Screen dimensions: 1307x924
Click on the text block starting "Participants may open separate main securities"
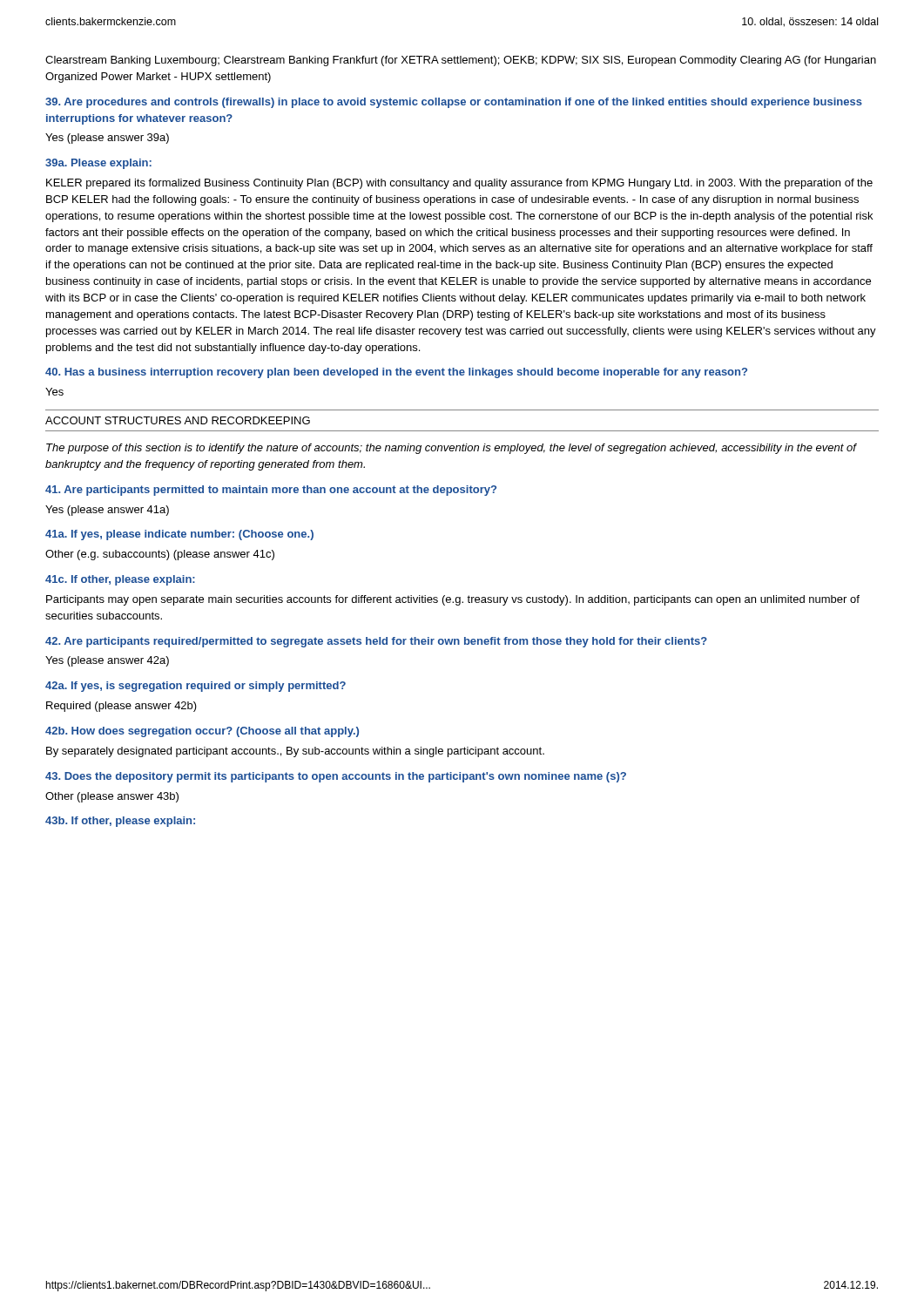point(452,607)
